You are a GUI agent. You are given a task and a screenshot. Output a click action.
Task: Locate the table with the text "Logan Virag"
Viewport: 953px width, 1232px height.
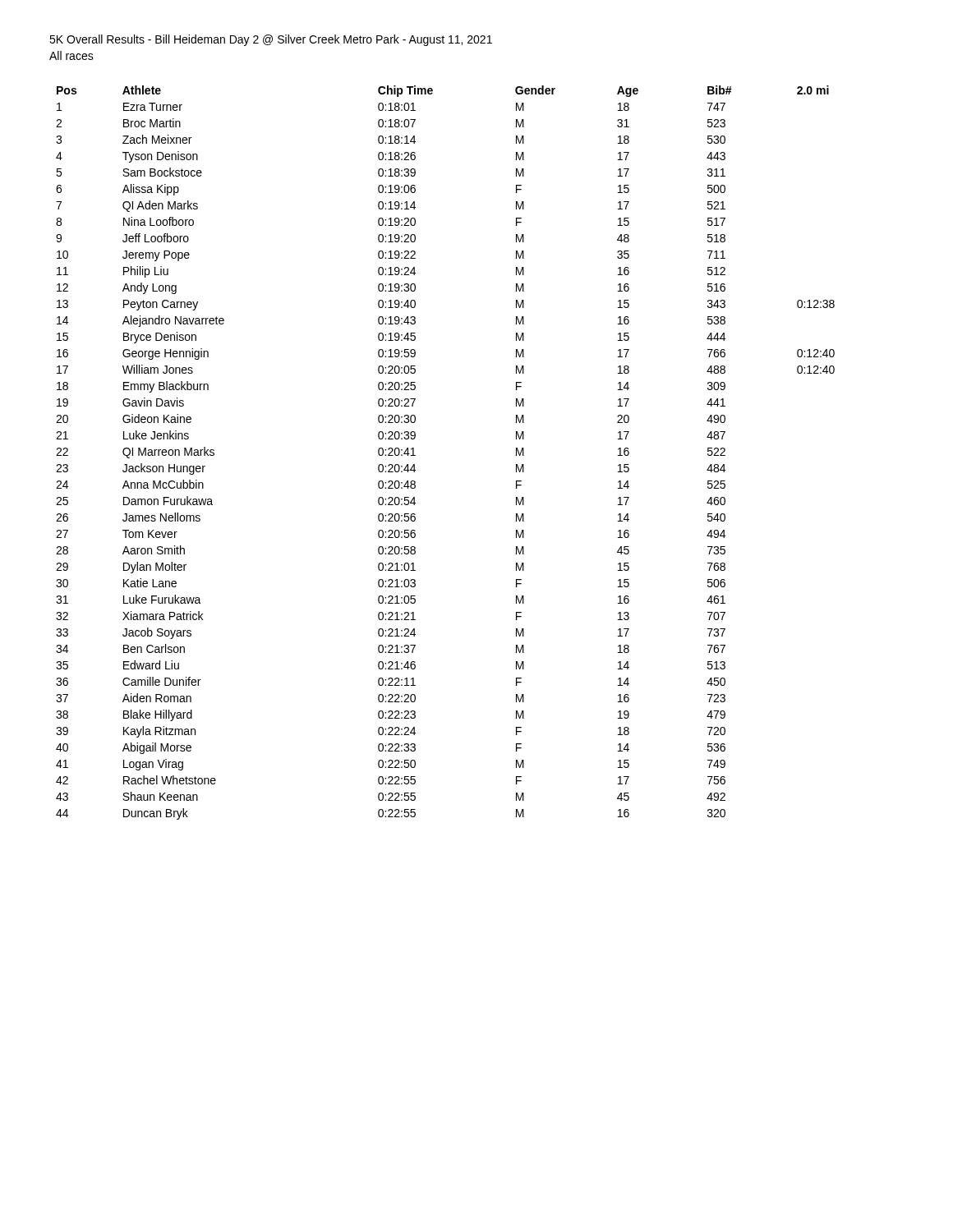476,452
